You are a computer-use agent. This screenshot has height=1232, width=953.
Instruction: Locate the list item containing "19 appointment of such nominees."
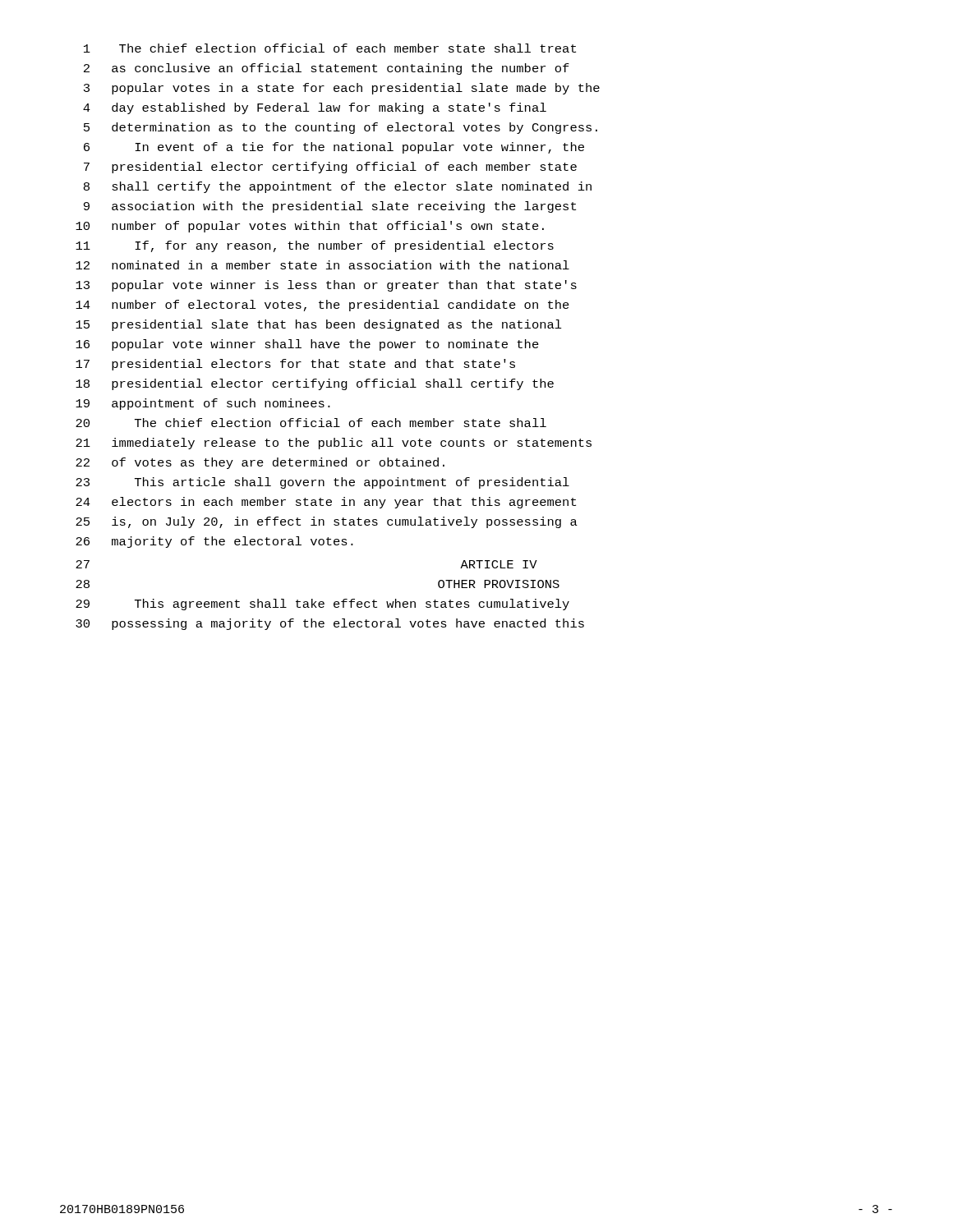(203, 404)
